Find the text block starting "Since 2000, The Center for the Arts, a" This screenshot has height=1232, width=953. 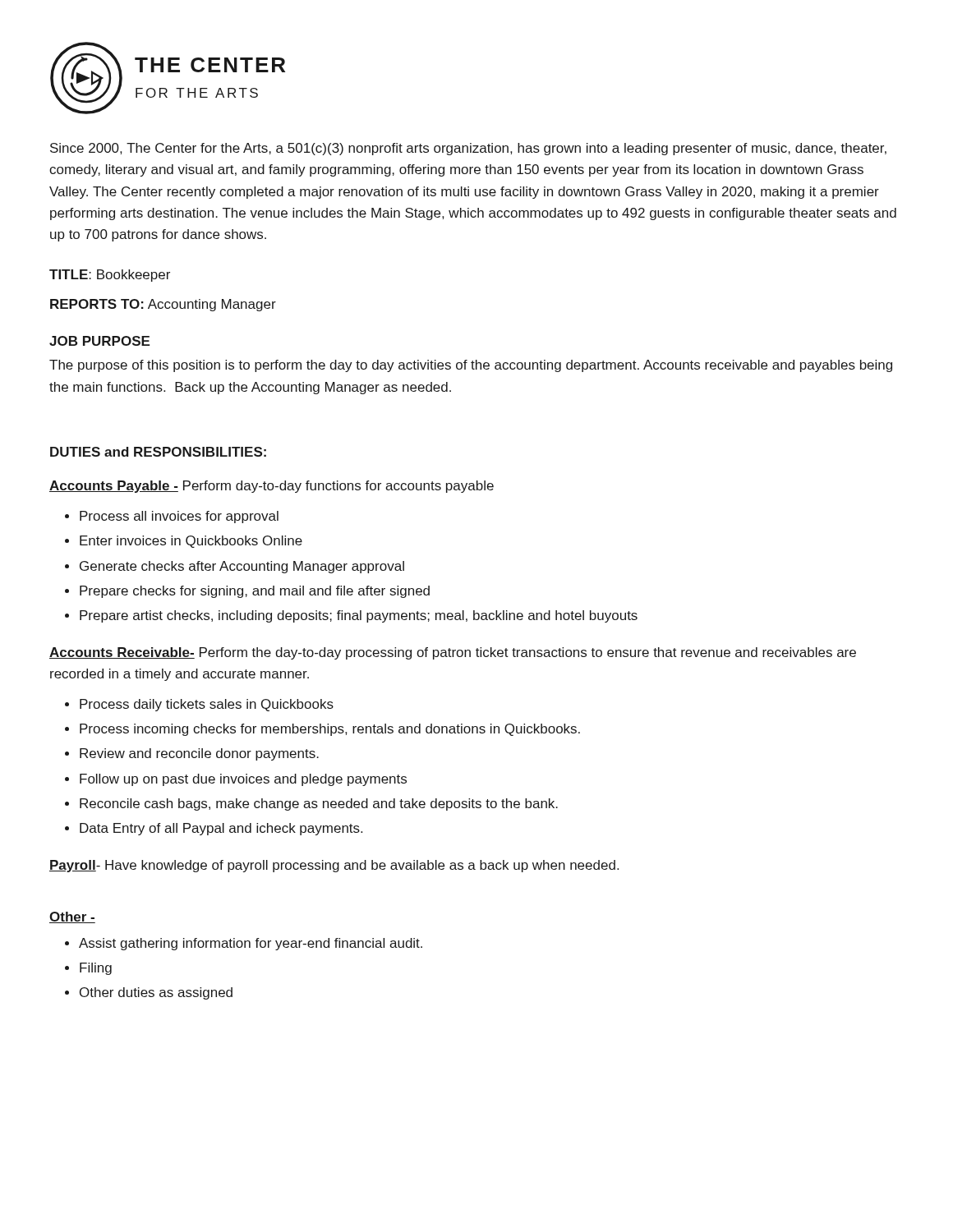point(473,192)
